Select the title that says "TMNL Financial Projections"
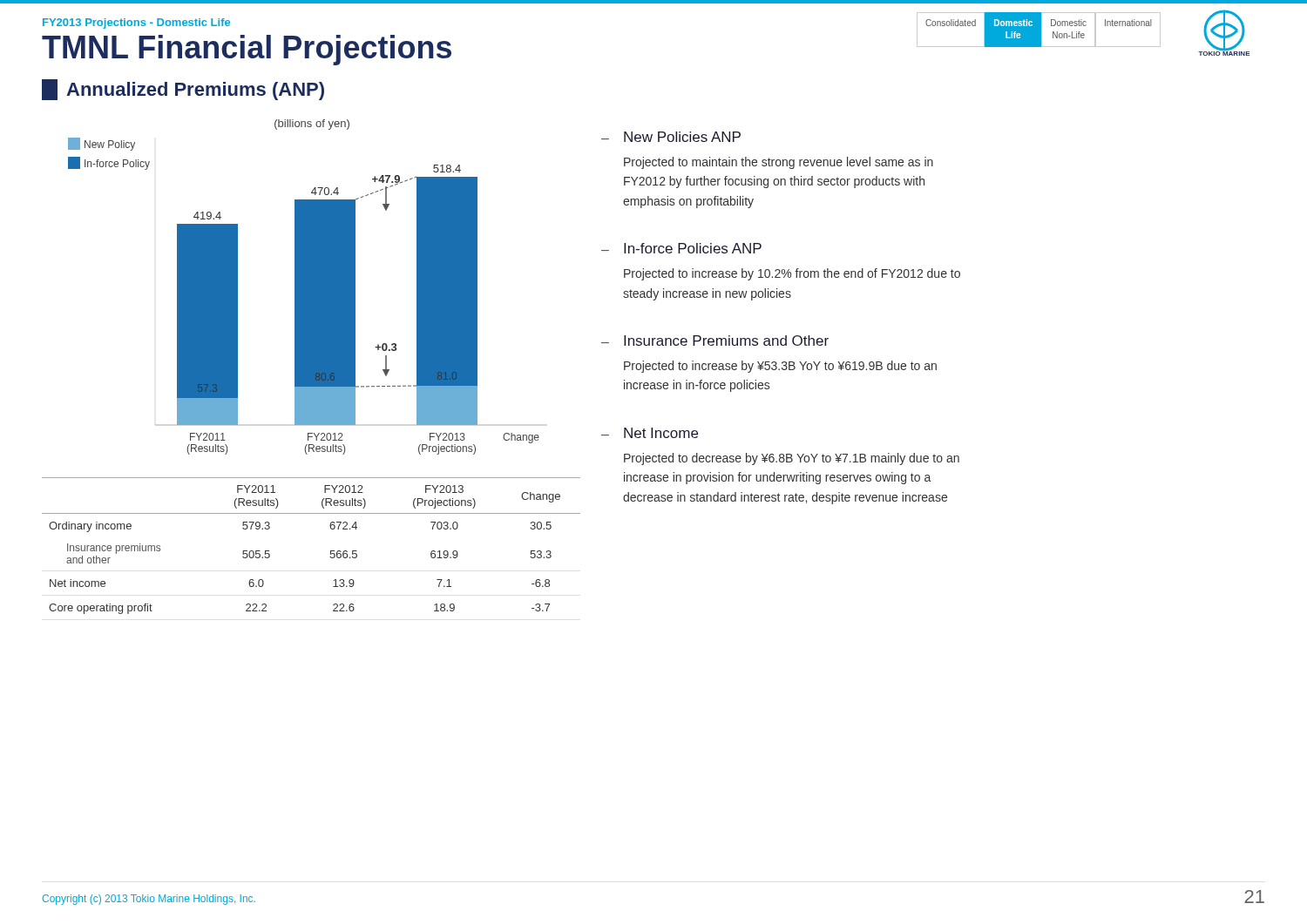Viewport: 1307px width, 924px height. [x=247, y=47]
